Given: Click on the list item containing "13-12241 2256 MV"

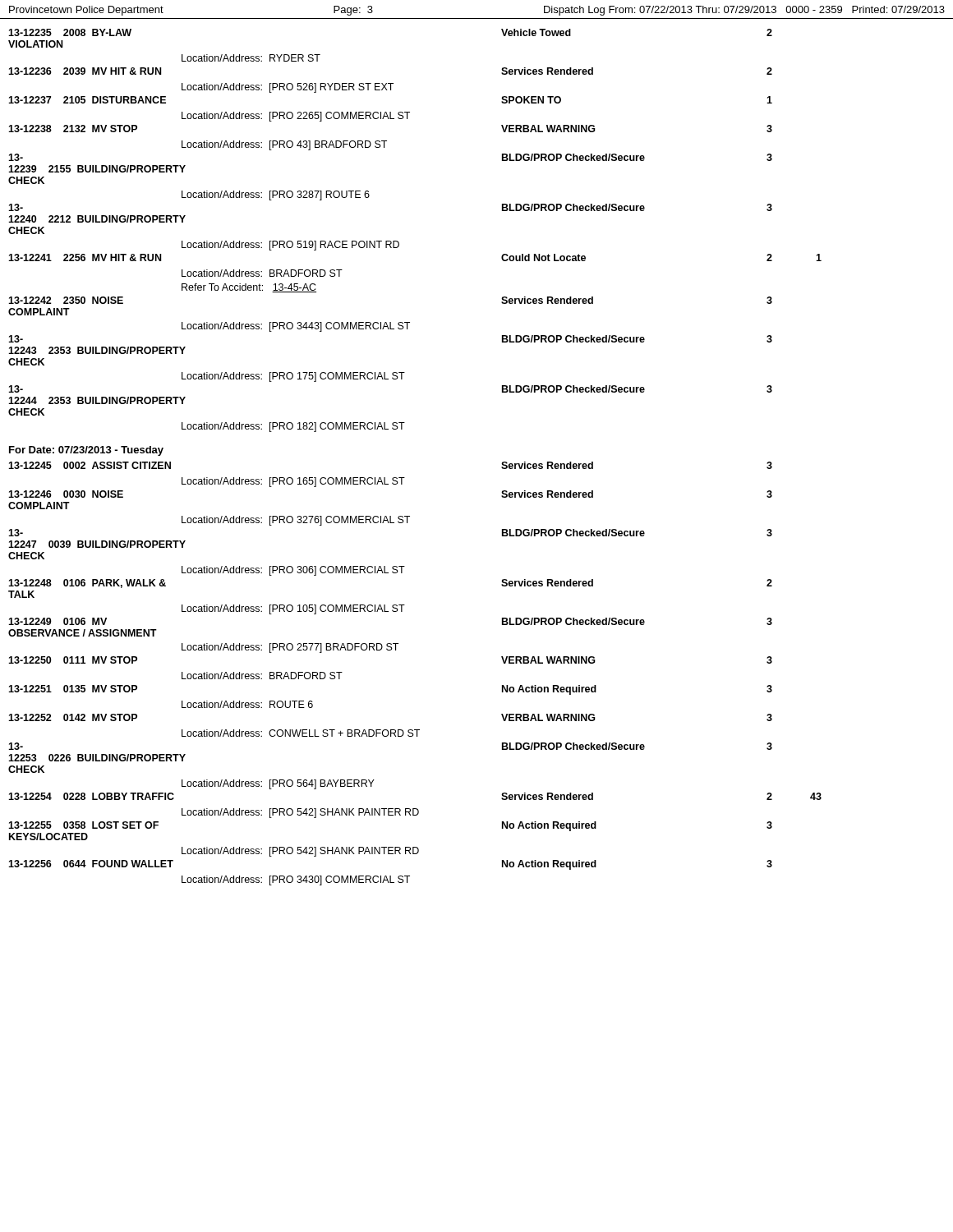Looking at the screenshot, I should point(31,258).
